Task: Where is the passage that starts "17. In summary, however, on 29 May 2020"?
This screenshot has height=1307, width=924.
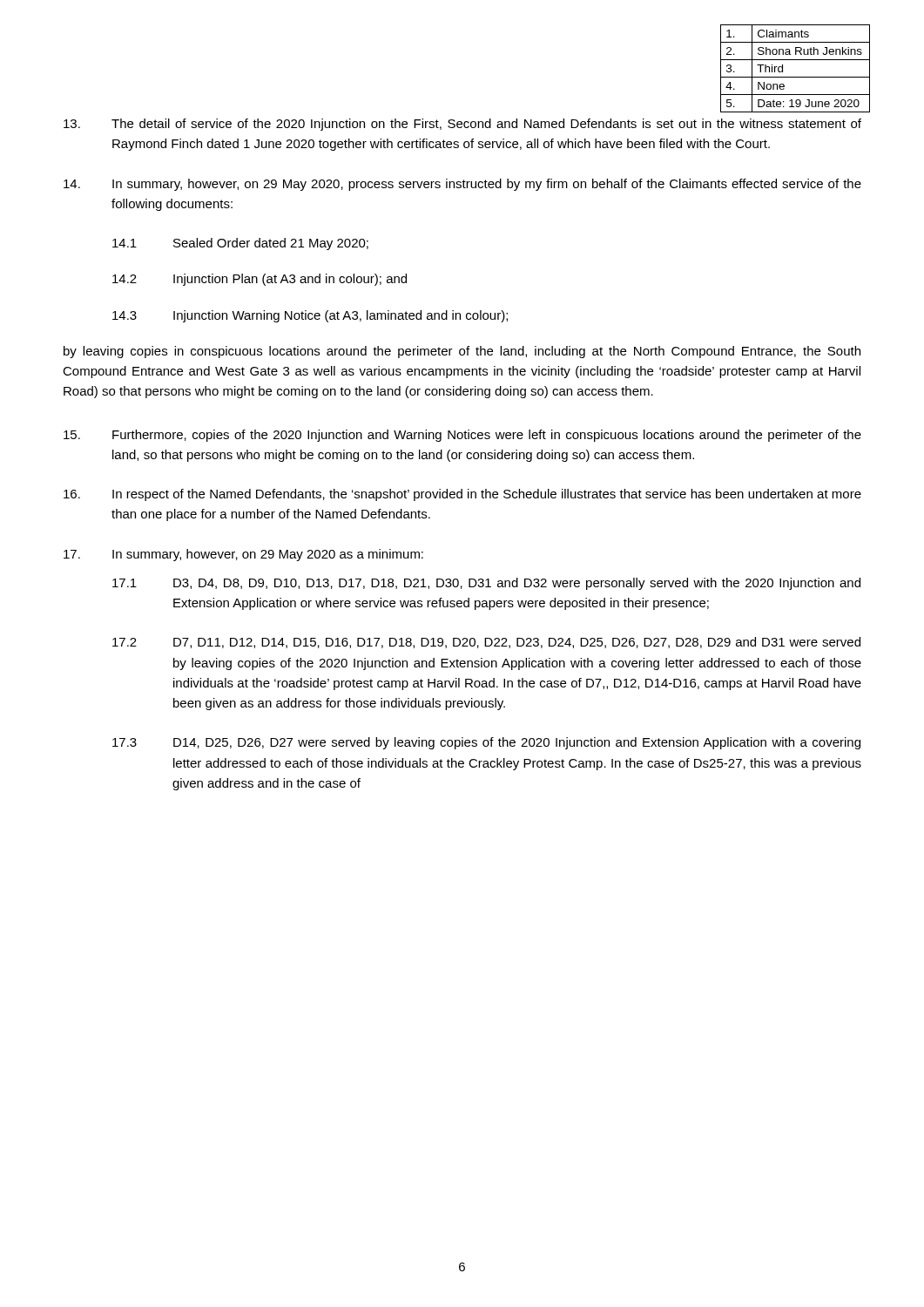Action: [243, 555]
